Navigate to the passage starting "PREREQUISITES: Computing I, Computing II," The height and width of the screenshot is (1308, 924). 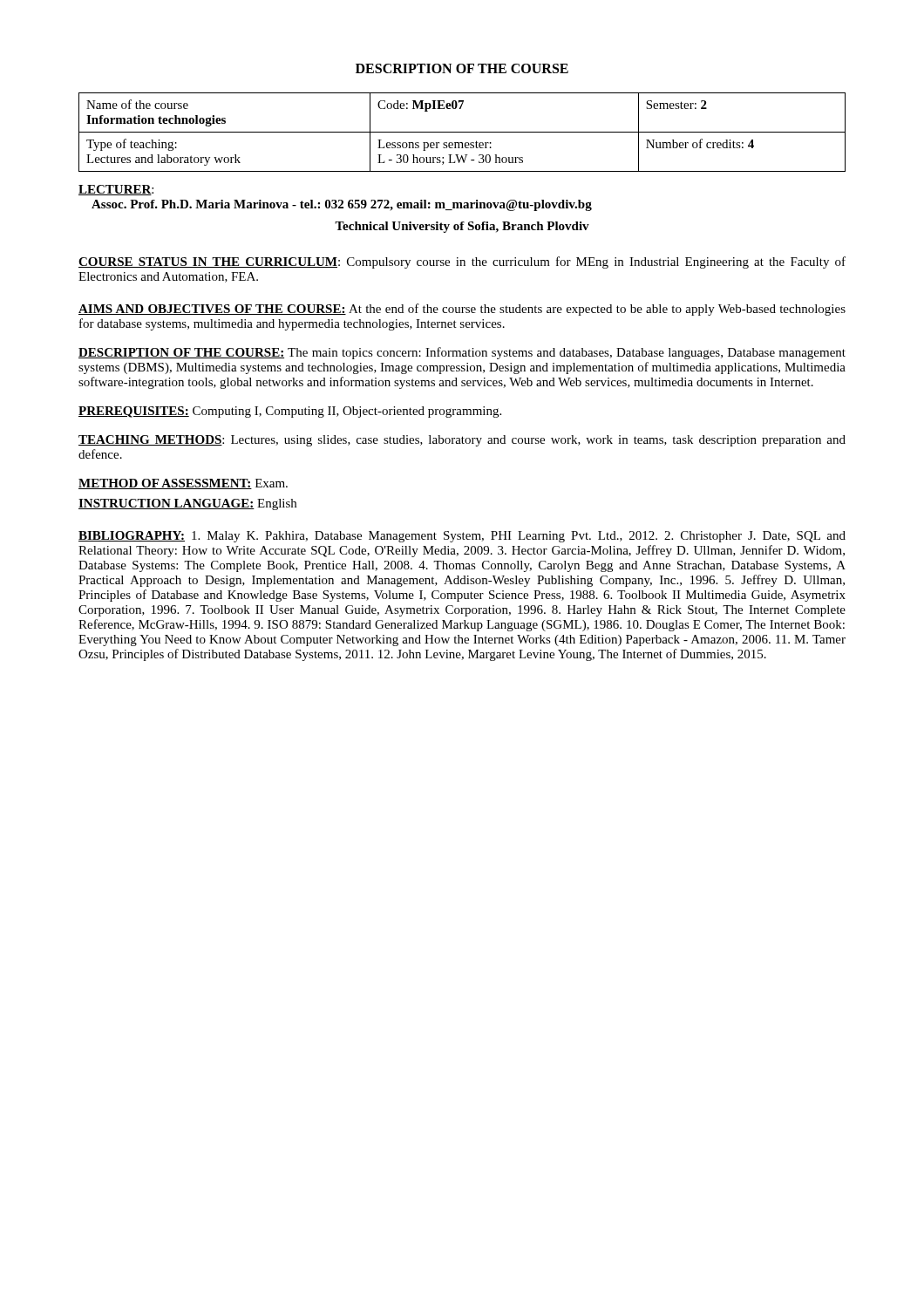(x=290, y=411)
